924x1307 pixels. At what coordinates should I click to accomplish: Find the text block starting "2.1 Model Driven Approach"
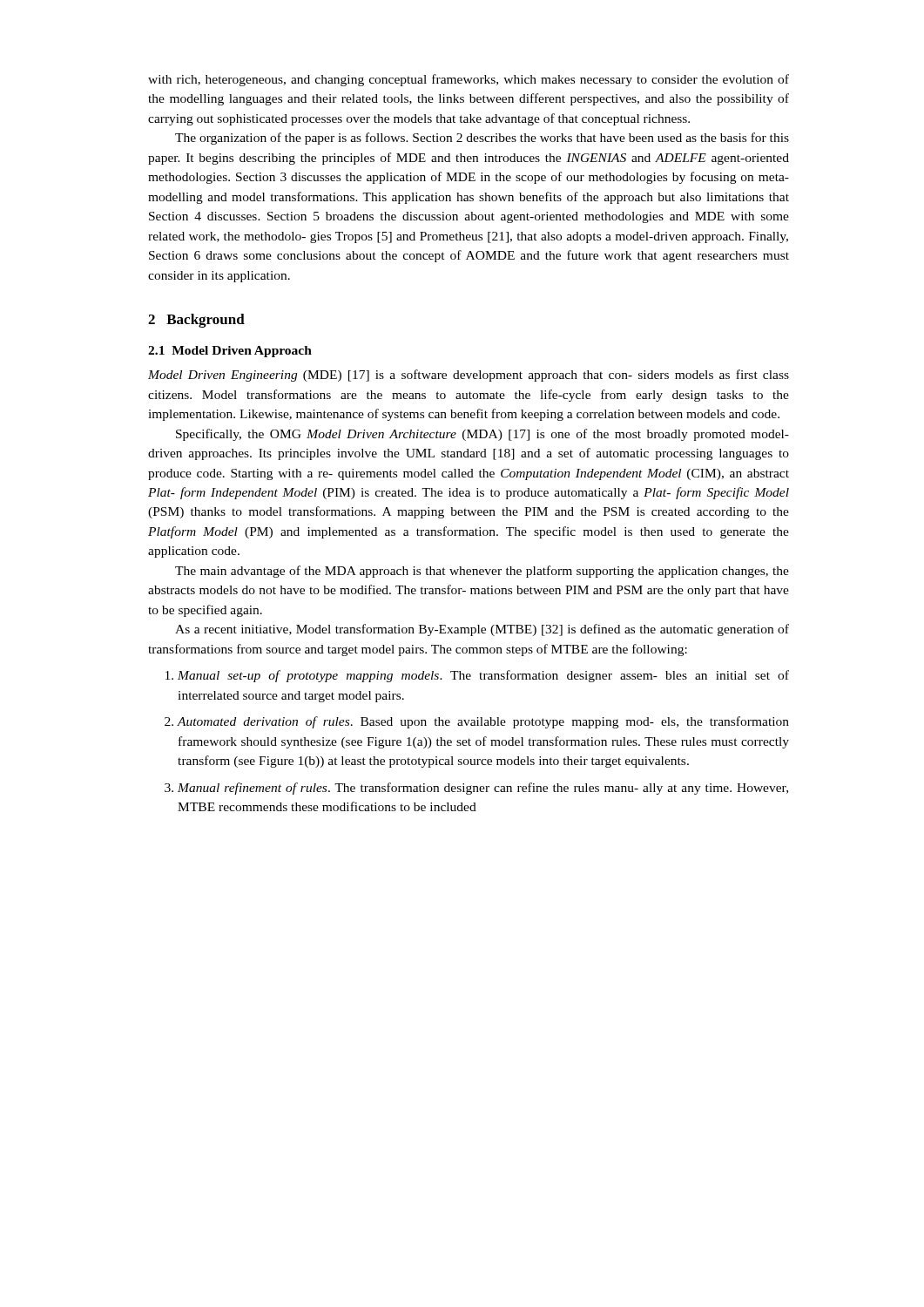pos(230,350)
